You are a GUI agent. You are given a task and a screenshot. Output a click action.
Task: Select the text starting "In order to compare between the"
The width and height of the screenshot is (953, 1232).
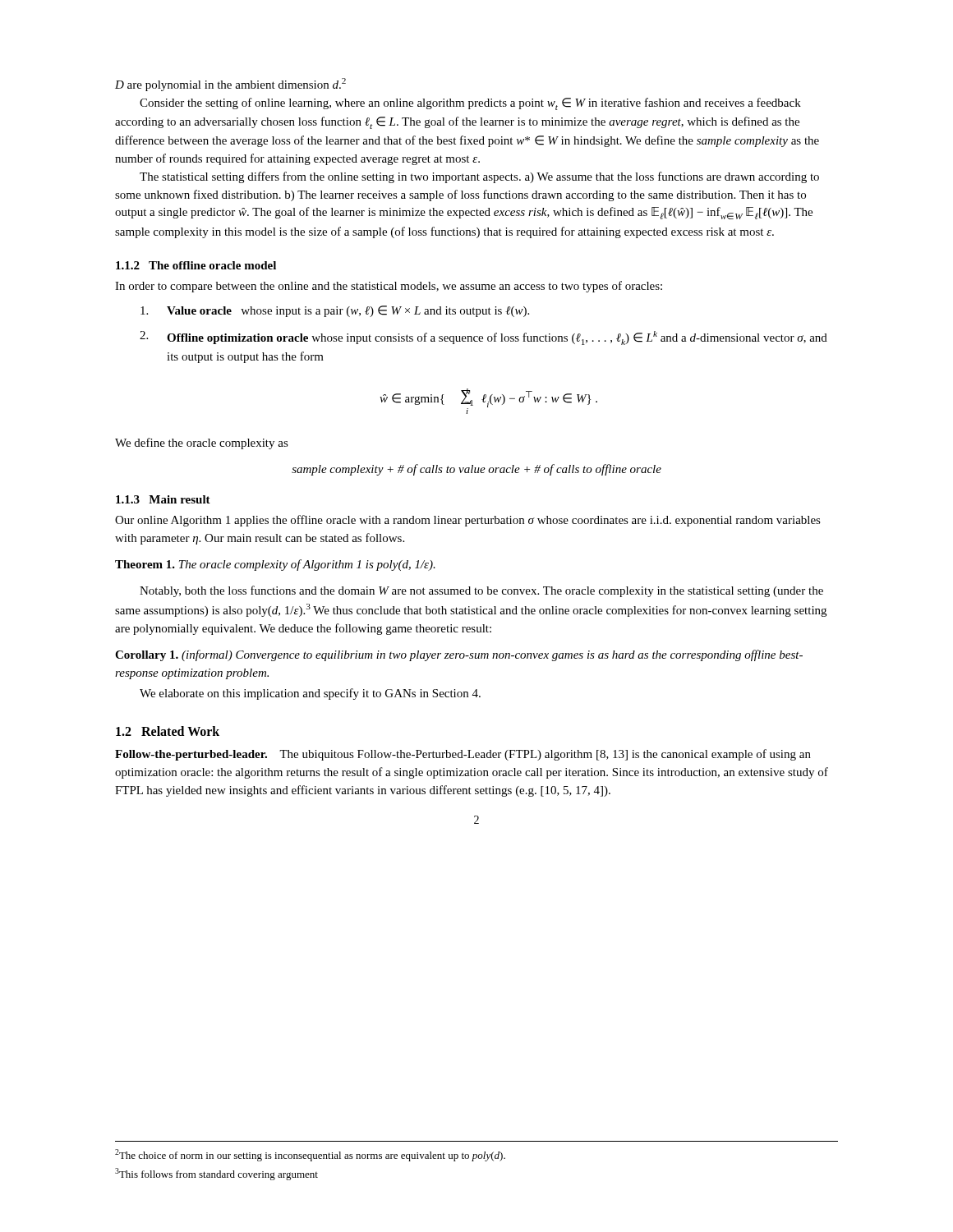coord(389,286)
